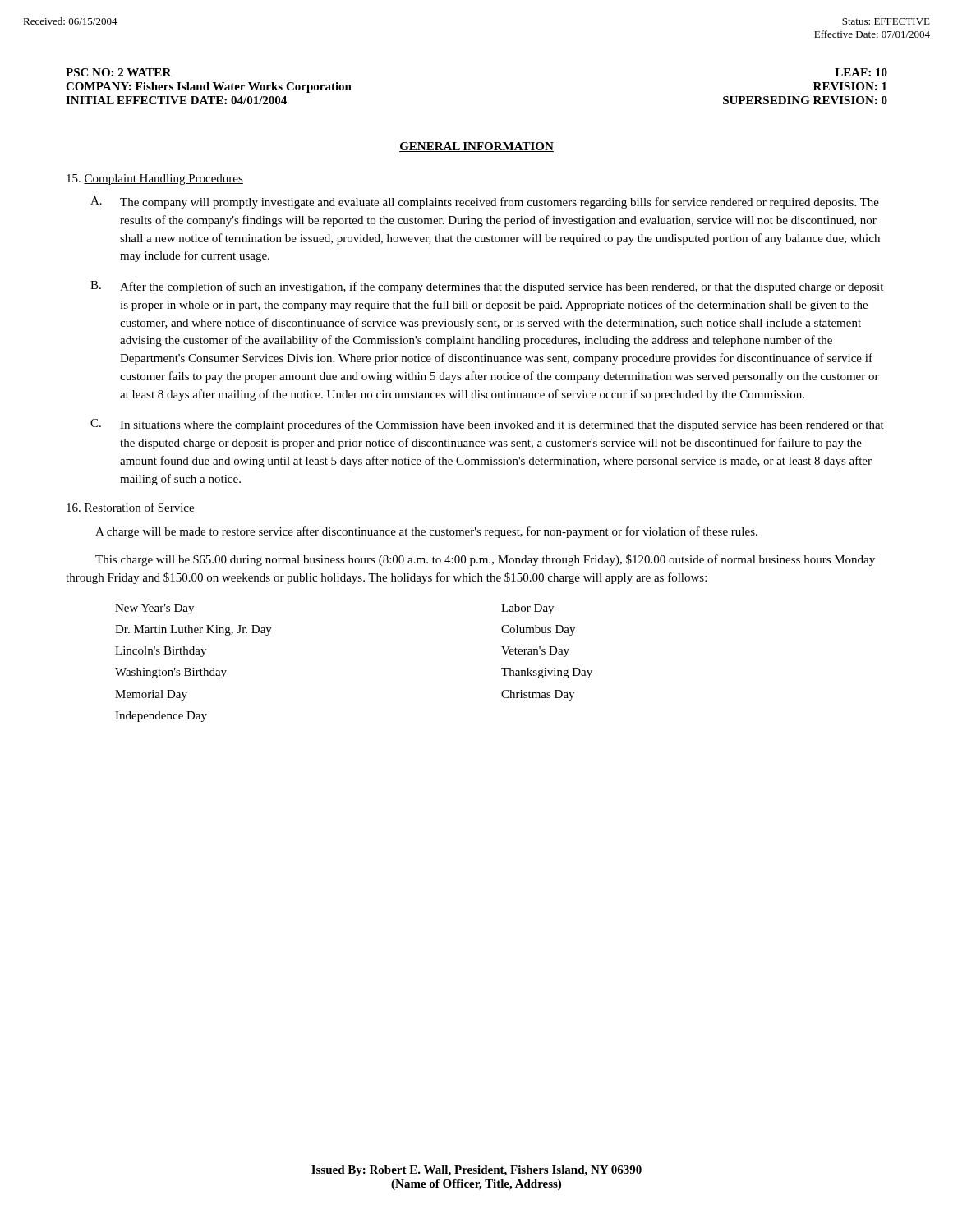Where is the passage that starts "C. In situations where the"?
The image size is (953, 1232).
489,452
